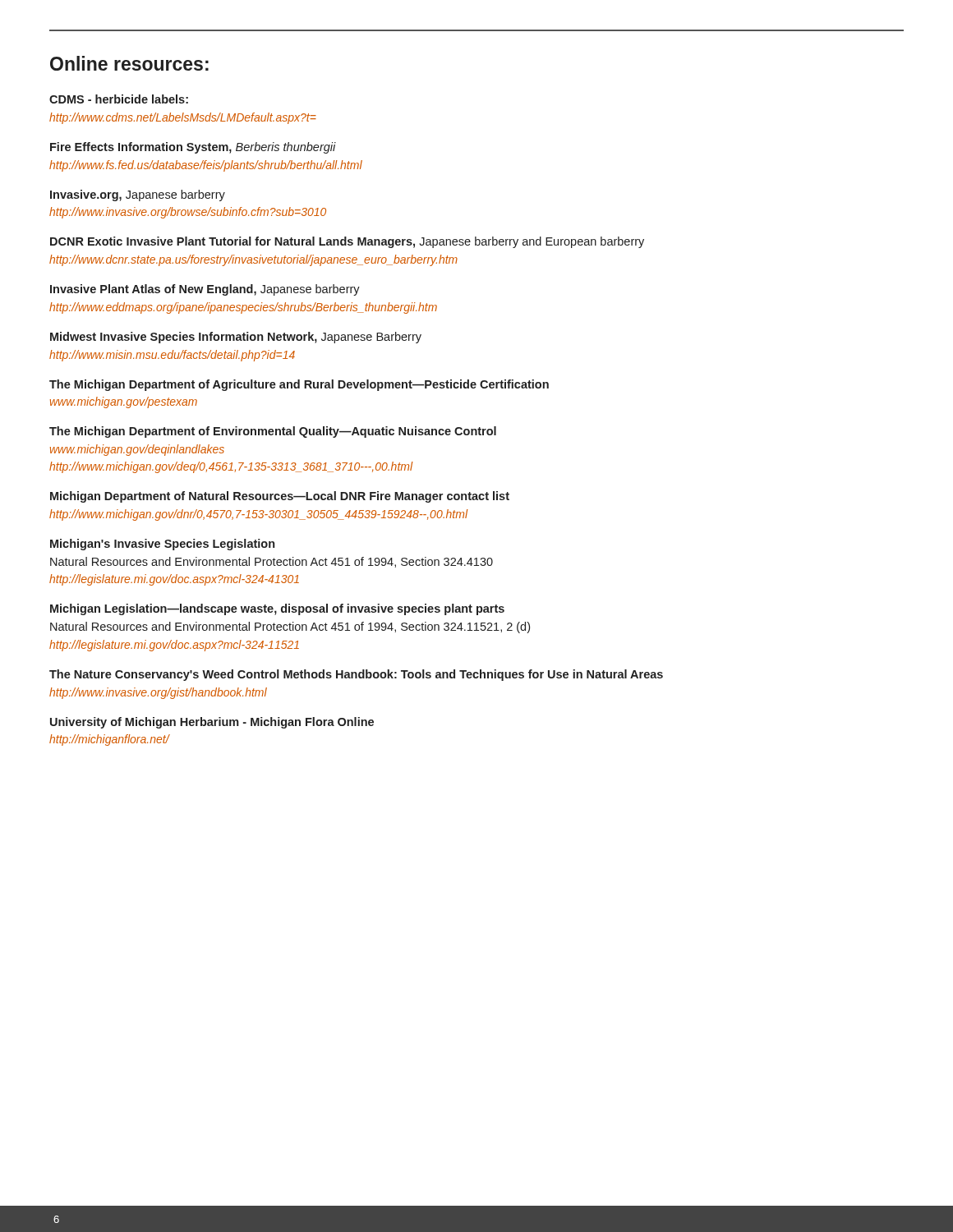
Task: Locate the text starting "Fire Effects Information System,"
Action: click(193, 148)
